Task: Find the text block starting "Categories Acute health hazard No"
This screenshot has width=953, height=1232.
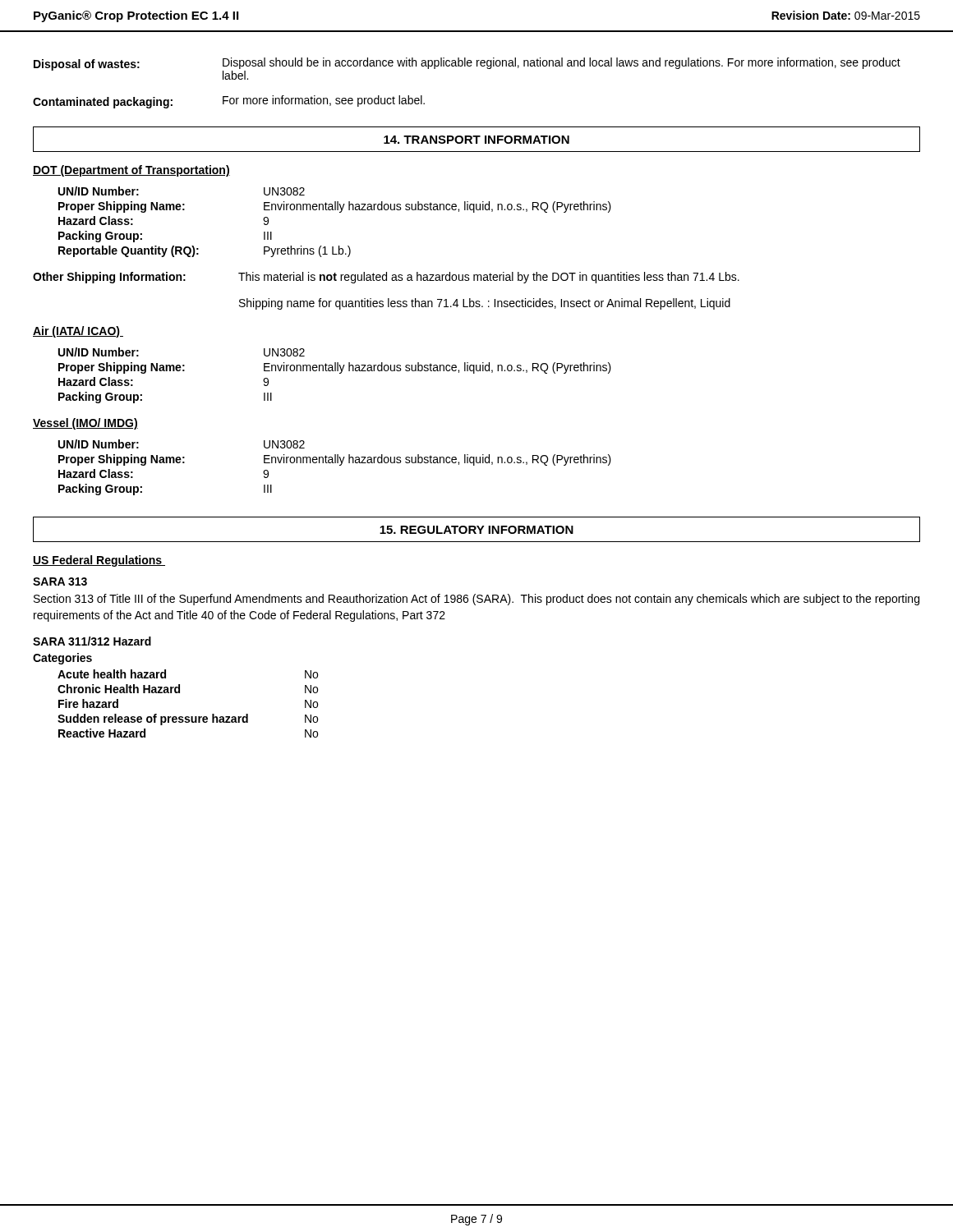Action: 62,659
